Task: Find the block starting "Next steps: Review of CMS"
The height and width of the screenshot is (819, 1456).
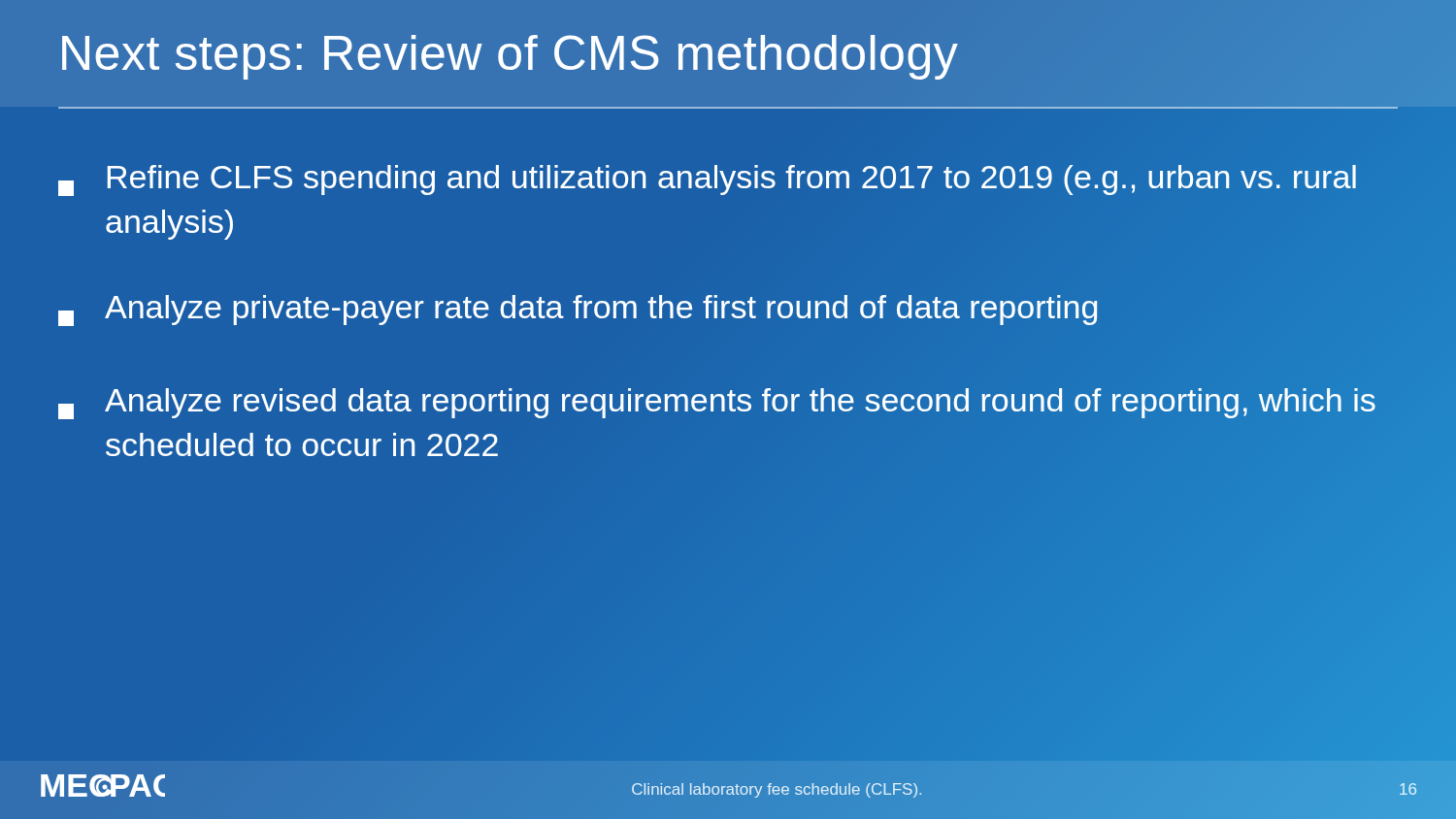Action: tap(508, 53)
